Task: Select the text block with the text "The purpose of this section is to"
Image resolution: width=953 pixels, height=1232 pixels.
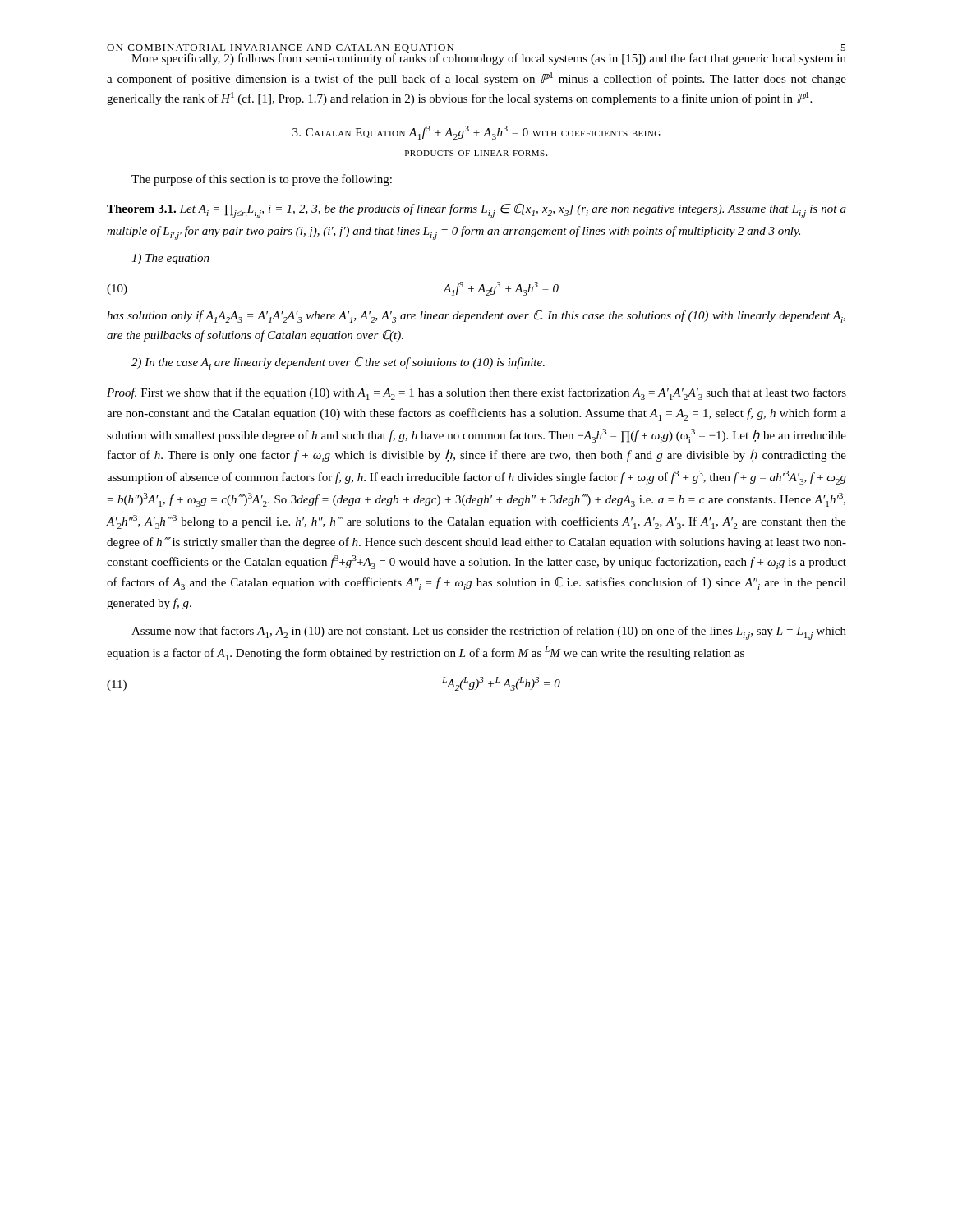Action: (x=262, y=180)
